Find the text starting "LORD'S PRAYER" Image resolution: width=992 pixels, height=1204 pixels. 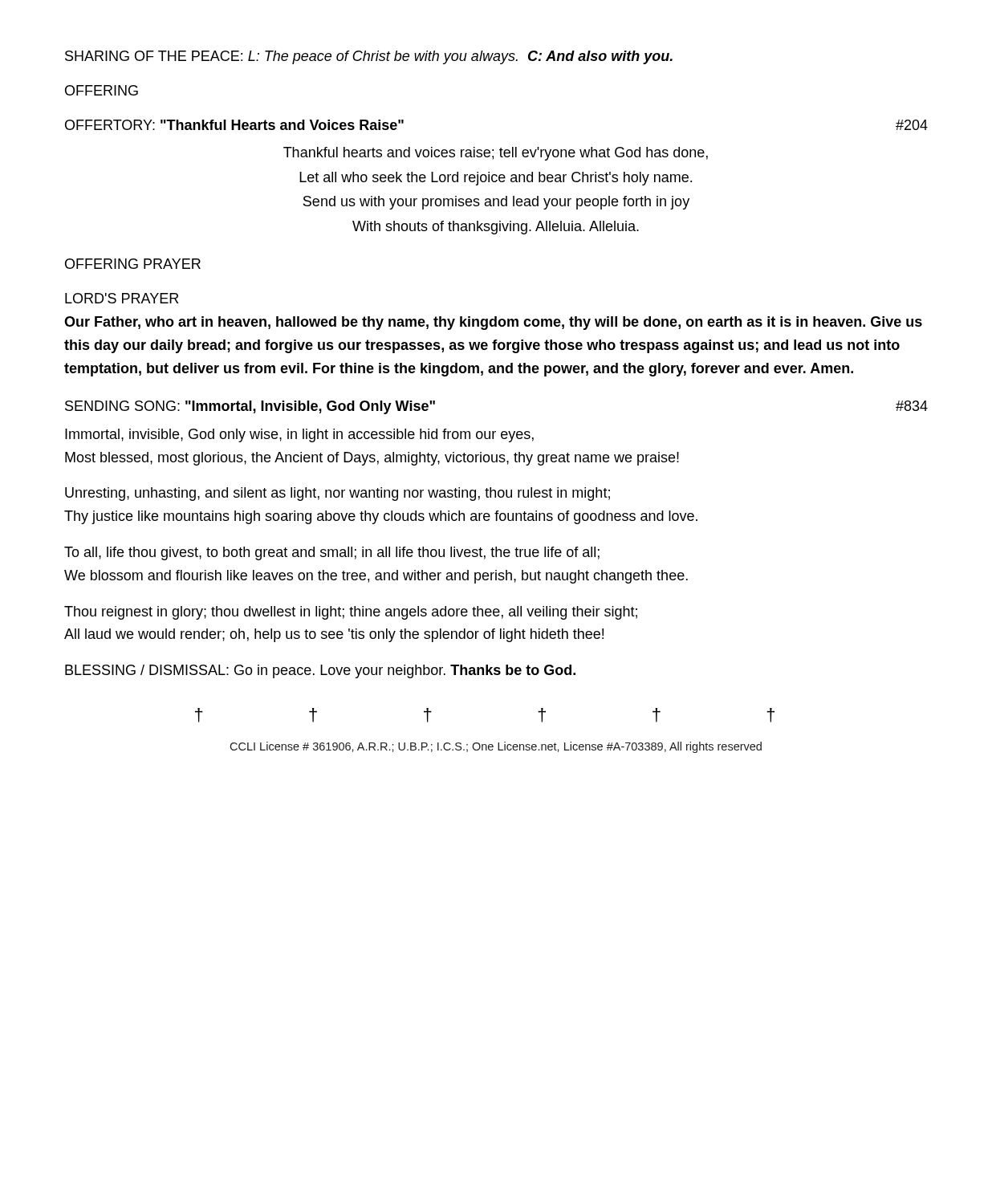pyautogui.click(x=122, y=299)
